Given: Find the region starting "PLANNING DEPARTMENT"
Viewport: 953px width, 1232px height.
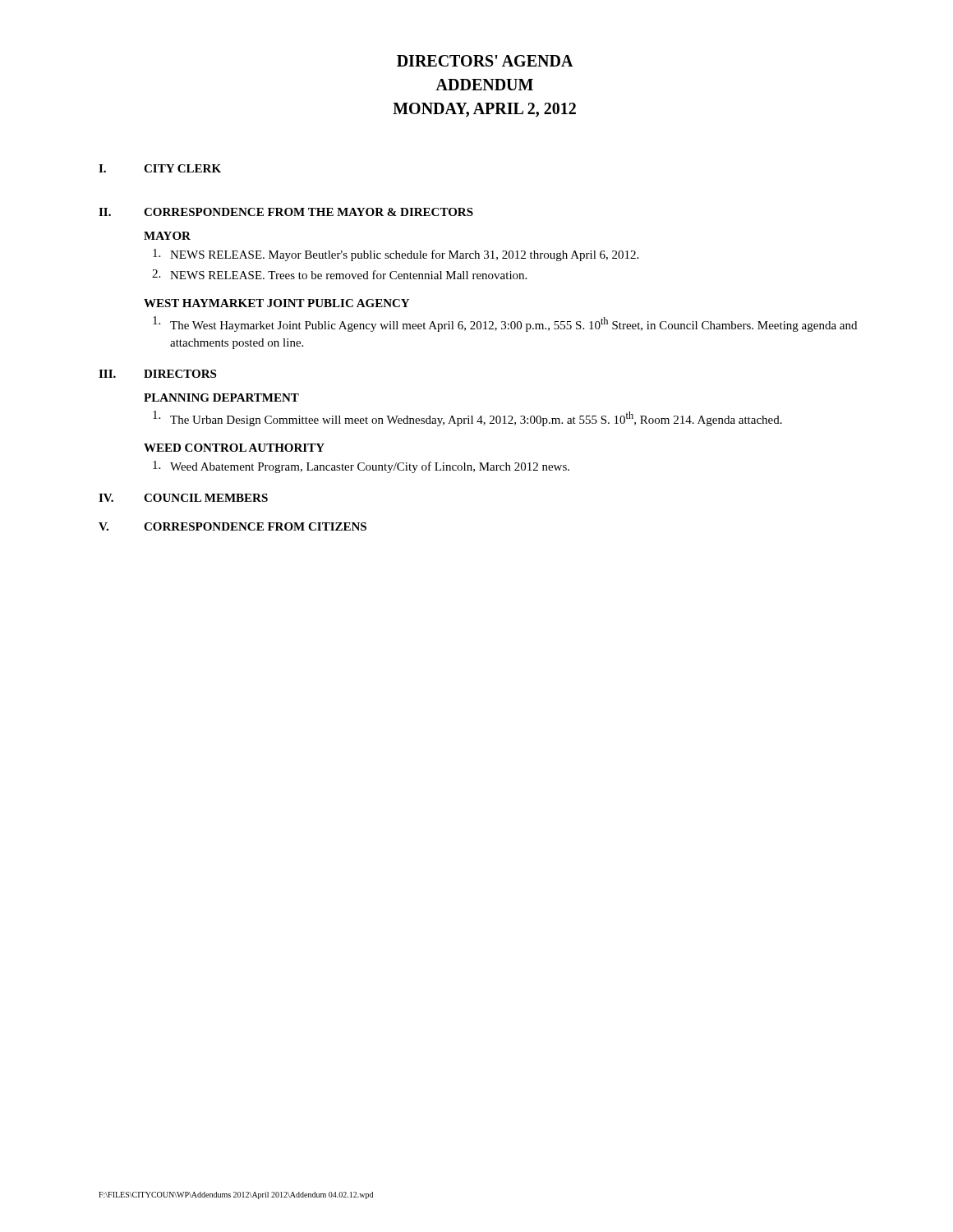Looking at the screenshot, I should click(x=221, y=398).
